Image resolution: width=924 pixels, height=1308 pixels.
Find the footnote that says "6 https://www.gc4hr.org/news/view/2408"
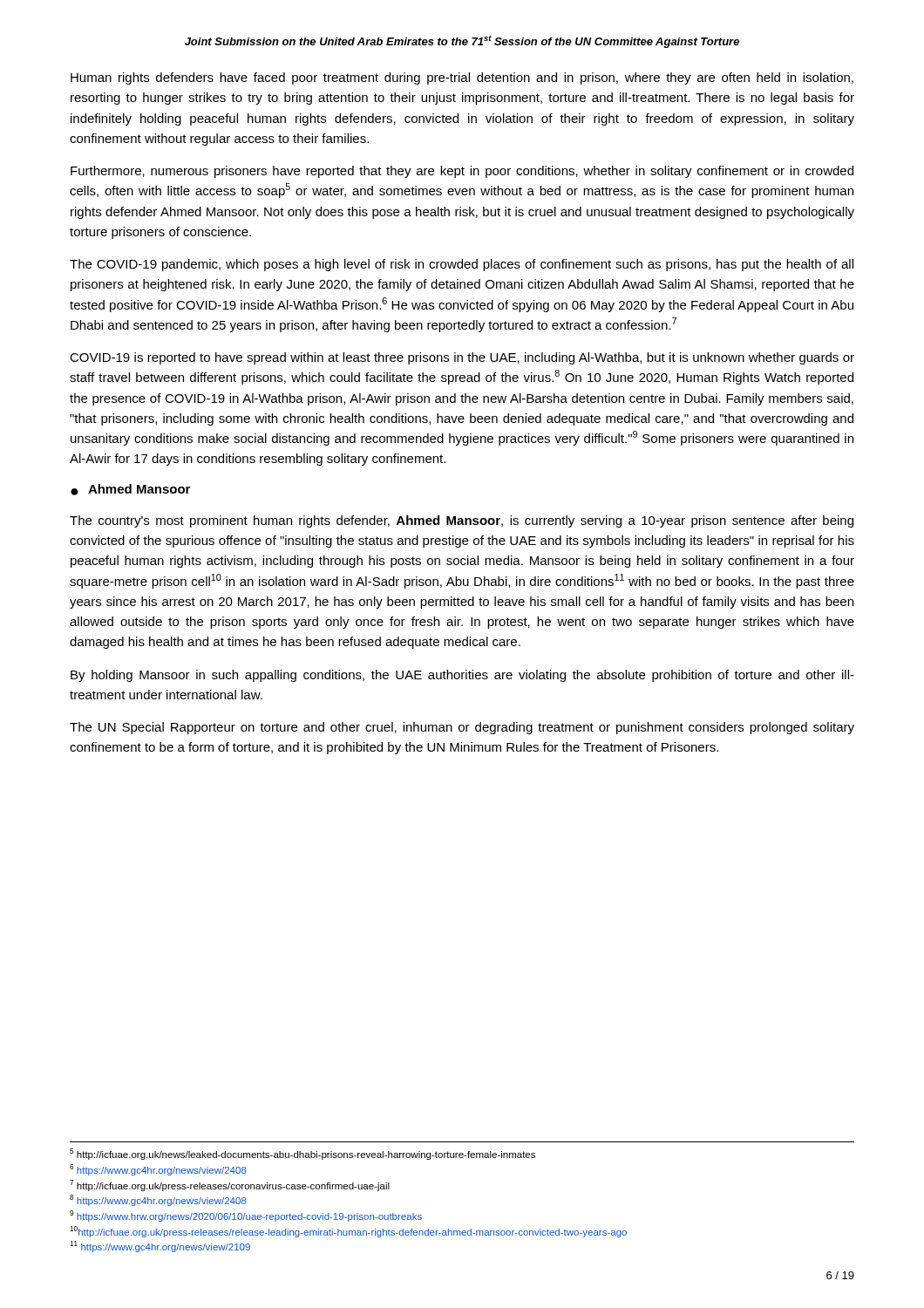point(158,1169)
